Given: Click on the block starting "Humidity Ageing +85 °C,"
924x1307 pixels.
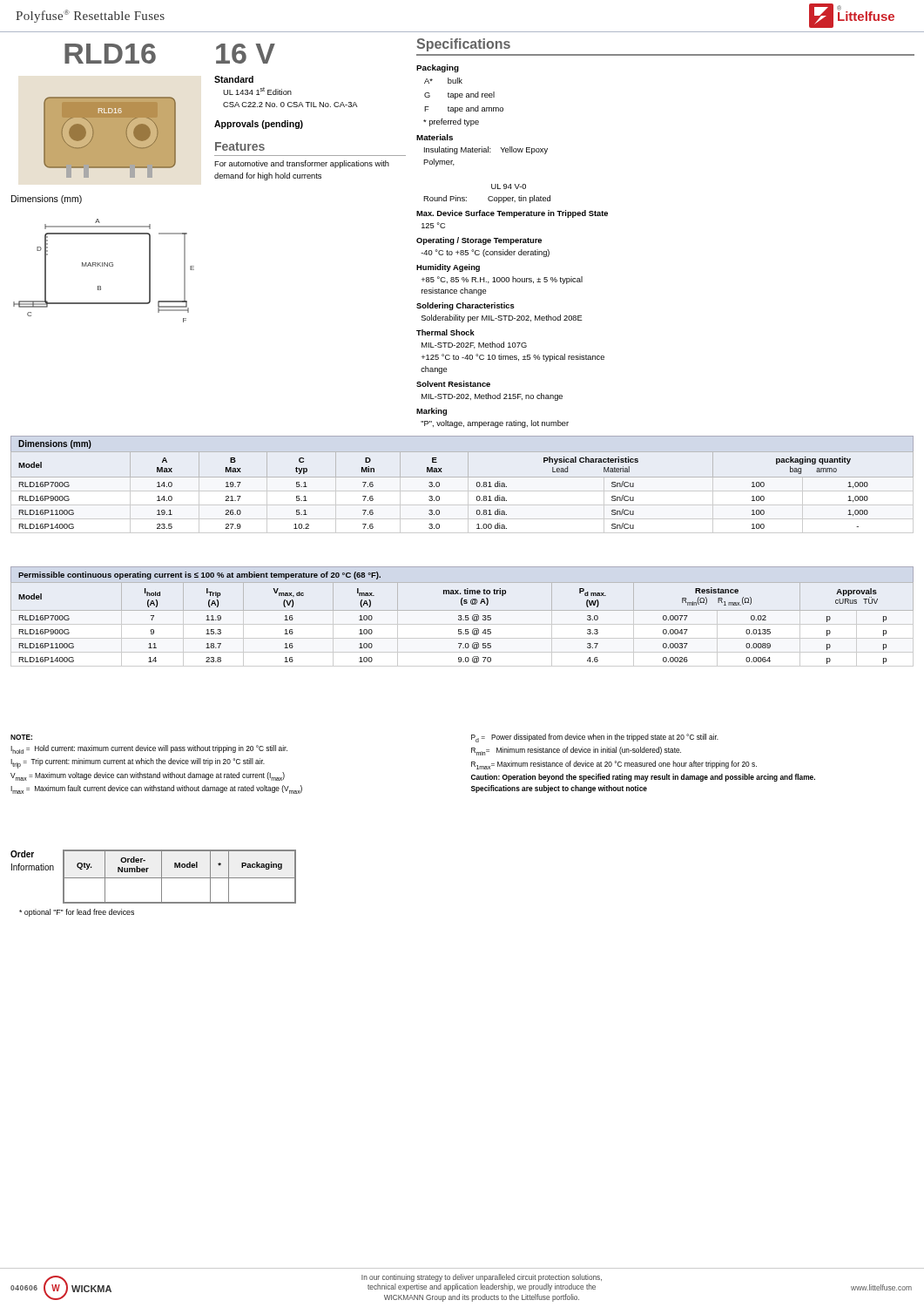Looking at the screenshot, I should (x=499, y=279).
